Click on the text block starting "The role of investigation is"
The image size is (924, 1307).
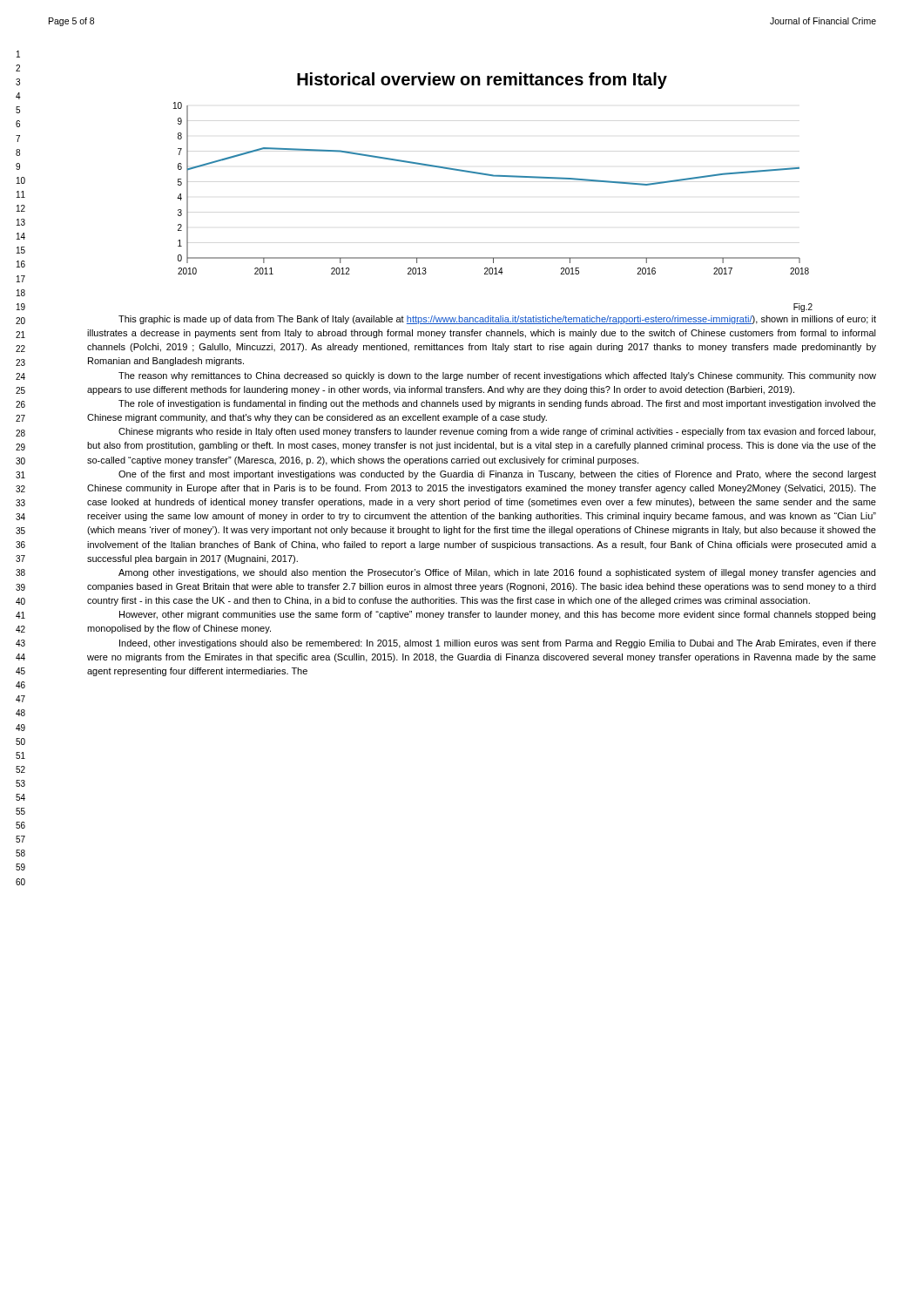[x=482, y=410]
